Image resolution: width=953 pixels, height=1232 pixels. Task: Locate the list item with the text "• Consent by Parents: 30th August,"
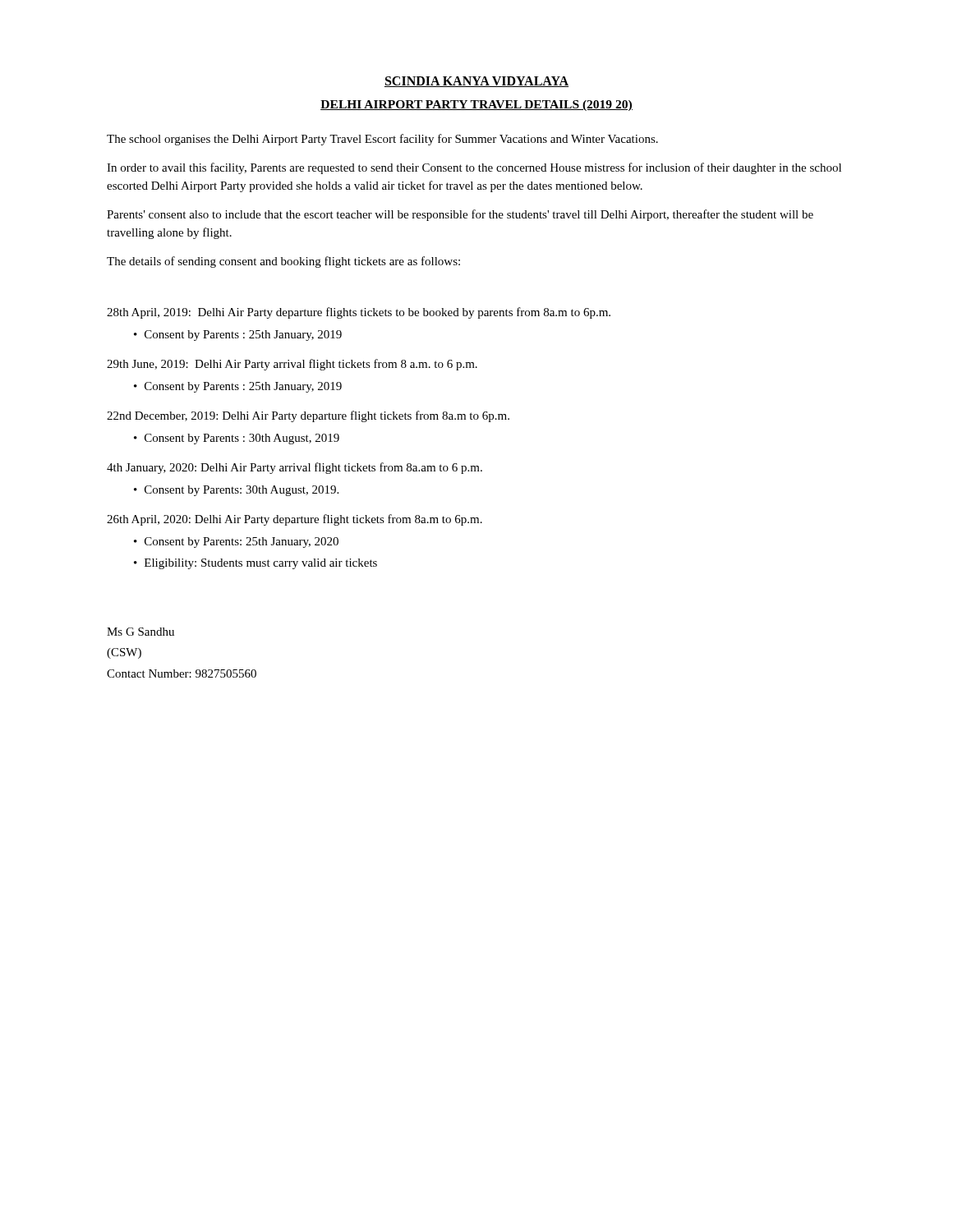click(x=236, y=489)
